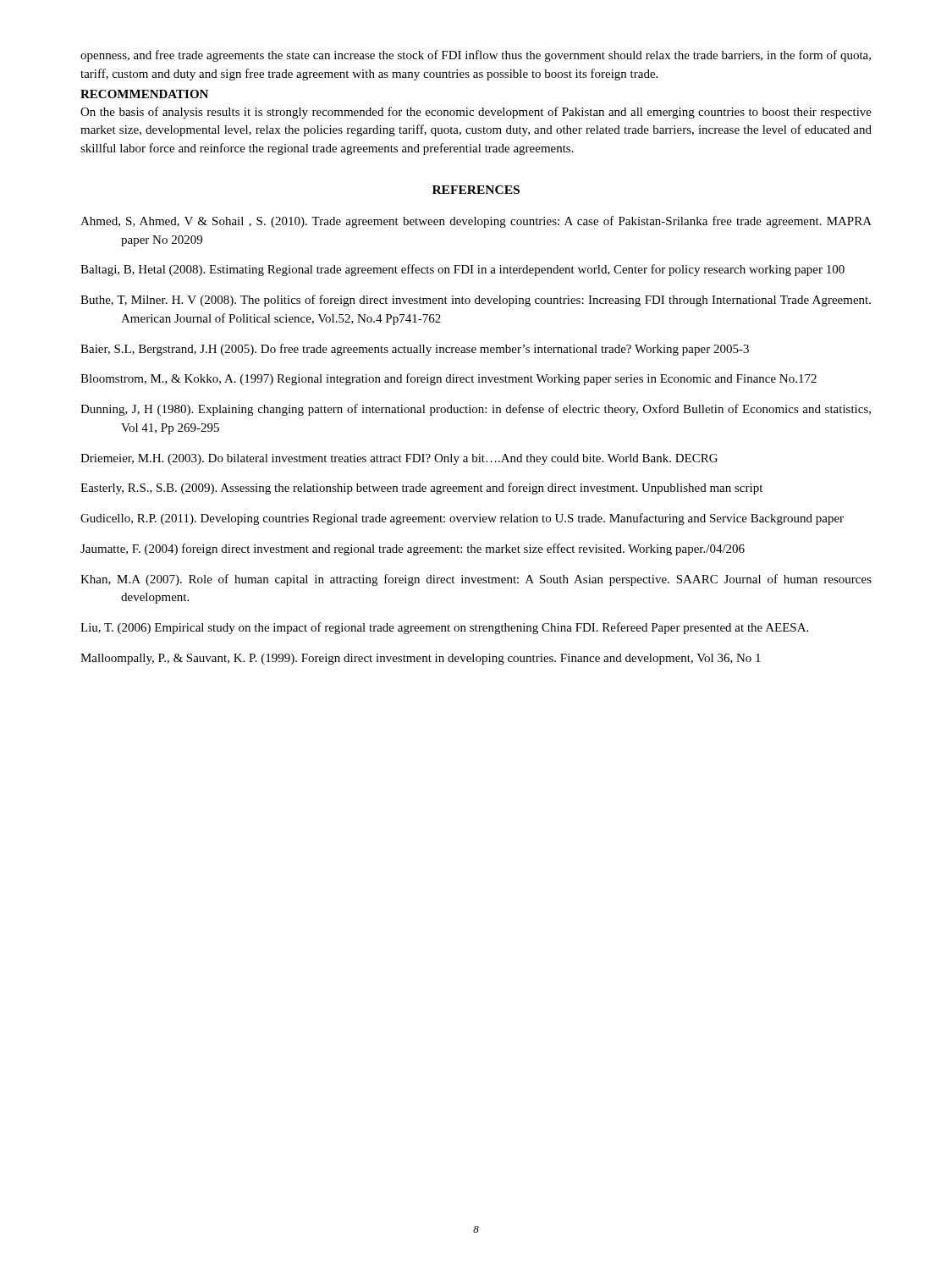Click the passage that begins "Khan, M.A (2007)."

coord(476,588)
